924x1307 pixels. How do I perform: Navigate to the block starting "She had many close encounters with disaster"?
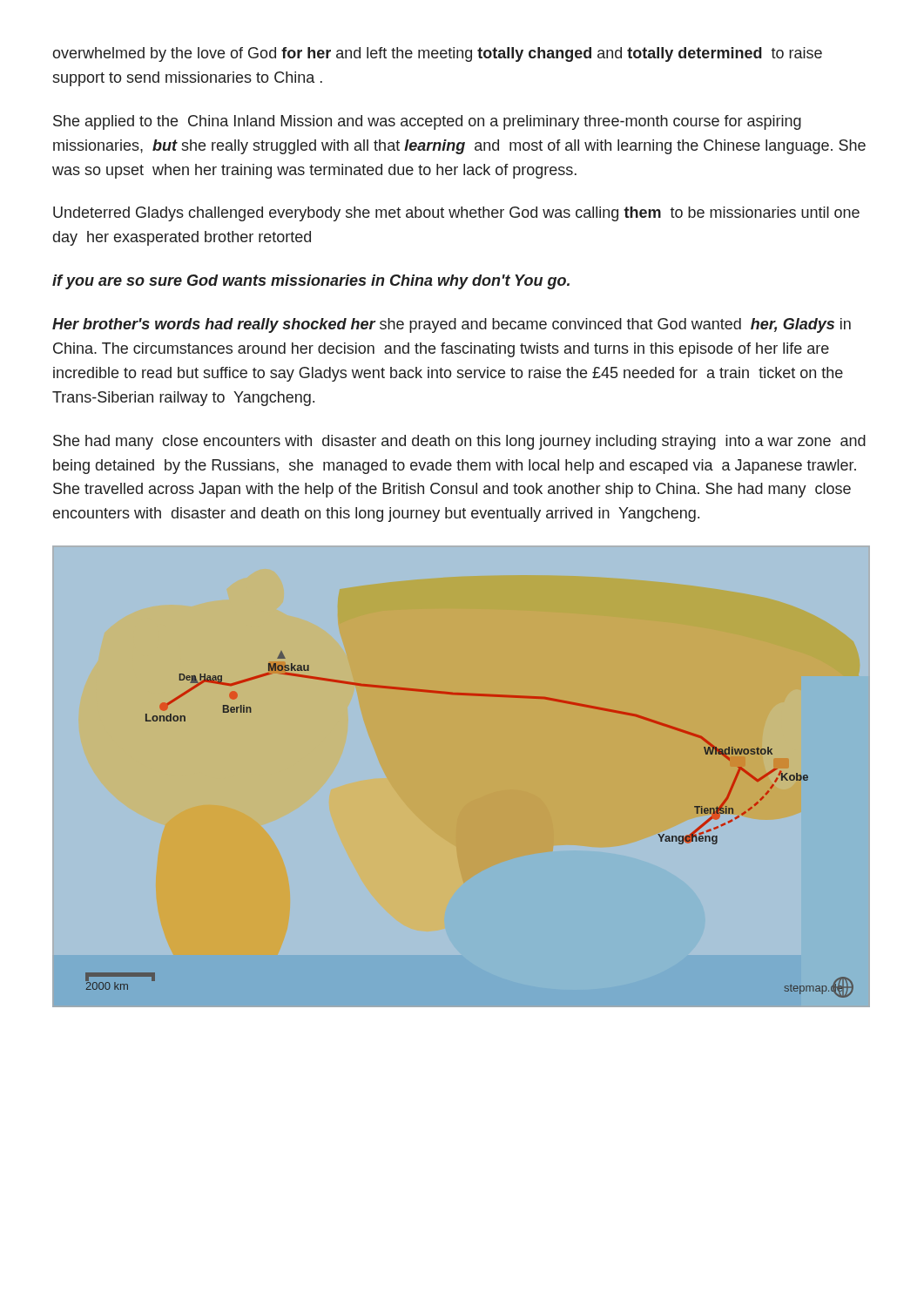click(459, 477)
